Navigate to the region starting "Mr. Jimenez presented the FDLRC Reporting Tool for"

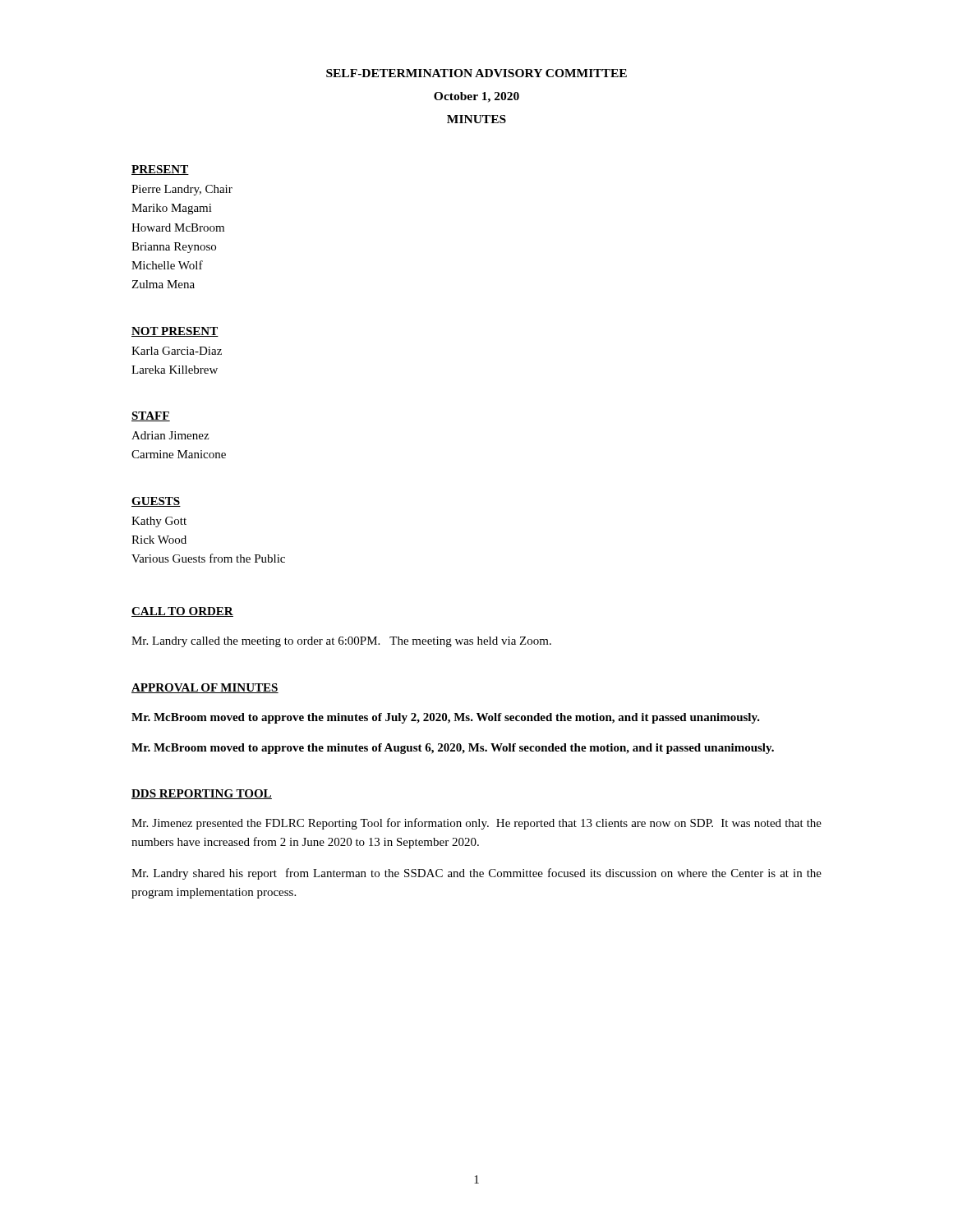(476, 833)
